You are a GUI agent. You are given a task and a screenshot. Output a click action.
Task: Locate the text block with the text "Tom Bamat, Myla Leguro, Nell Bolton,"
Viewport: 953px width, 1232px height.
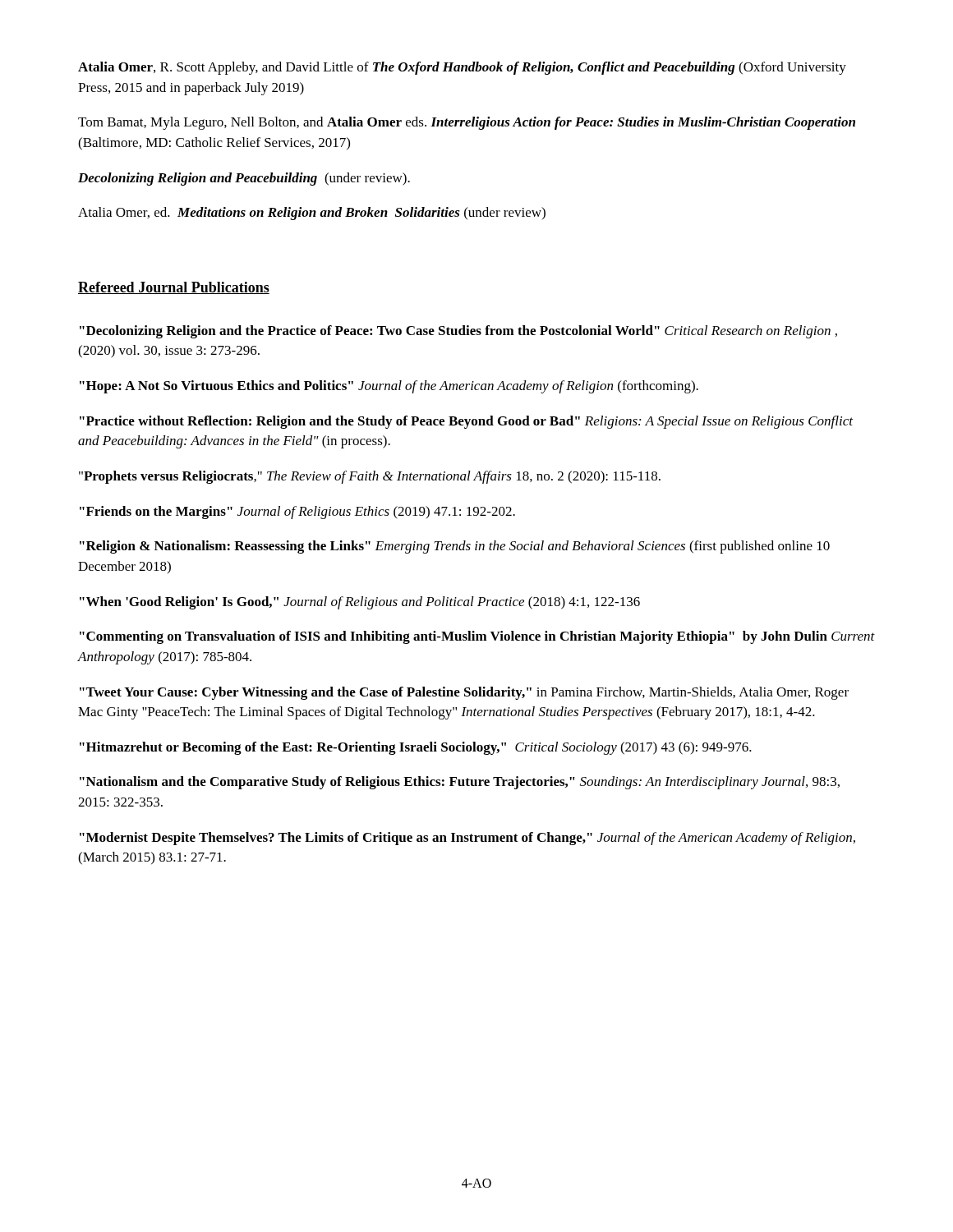[467, 132]
